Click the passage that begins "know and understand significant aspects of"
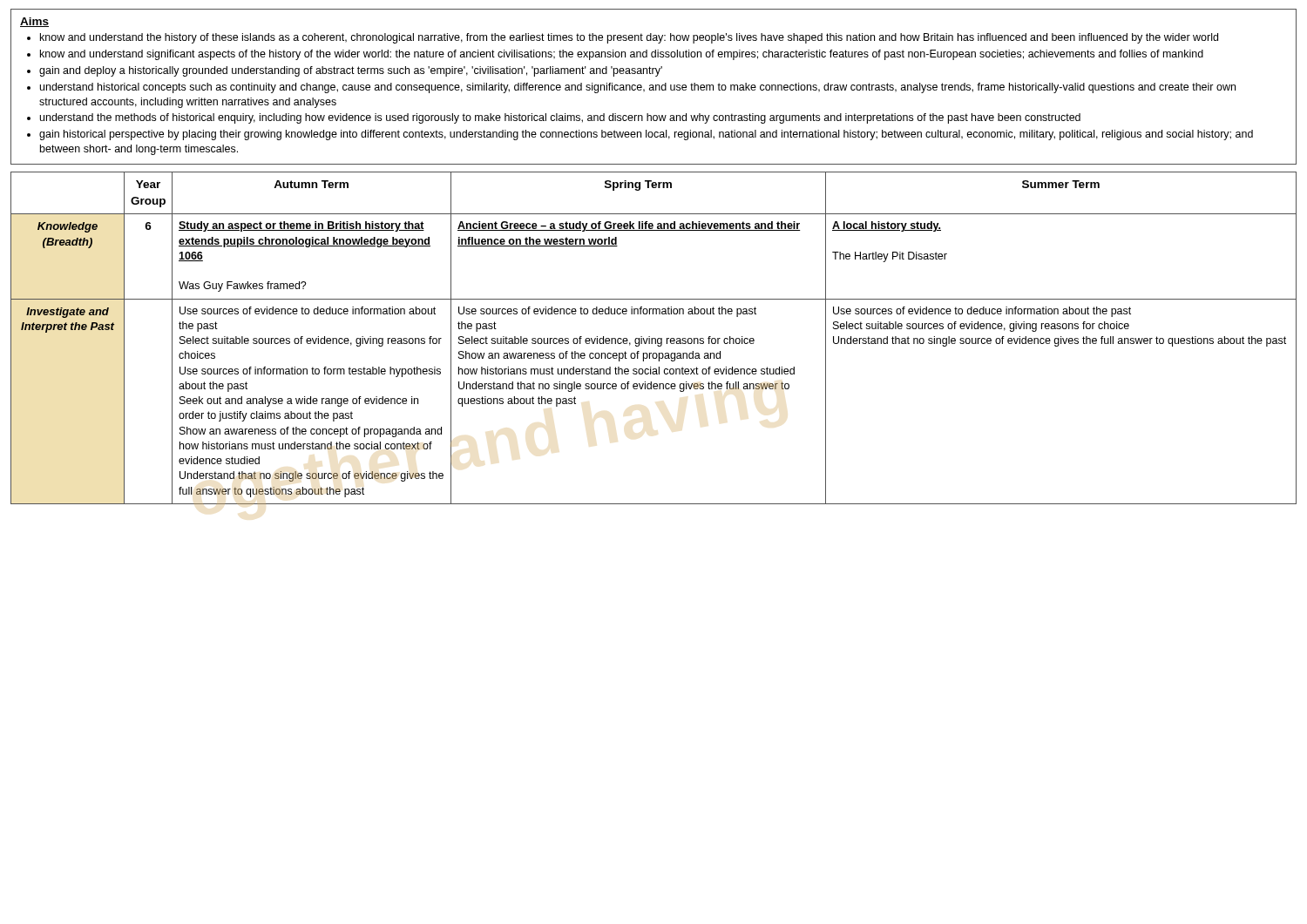 (621, 54)
